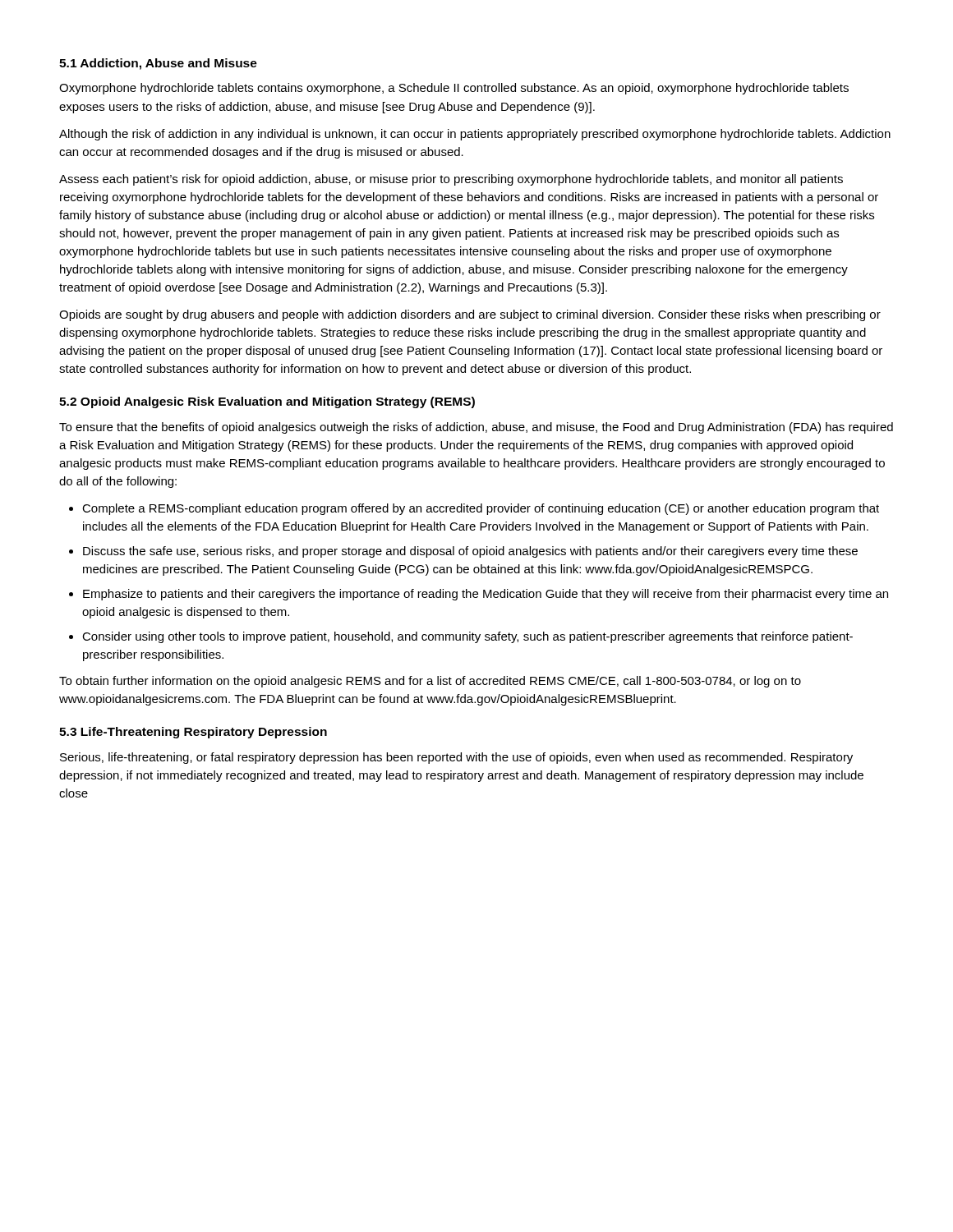Viewport: 953px width, 1232px height.
Task: Click on the text block with the text "Assess each patient’s risk for opioid addiction,"
Action: [x=469, y=233]
